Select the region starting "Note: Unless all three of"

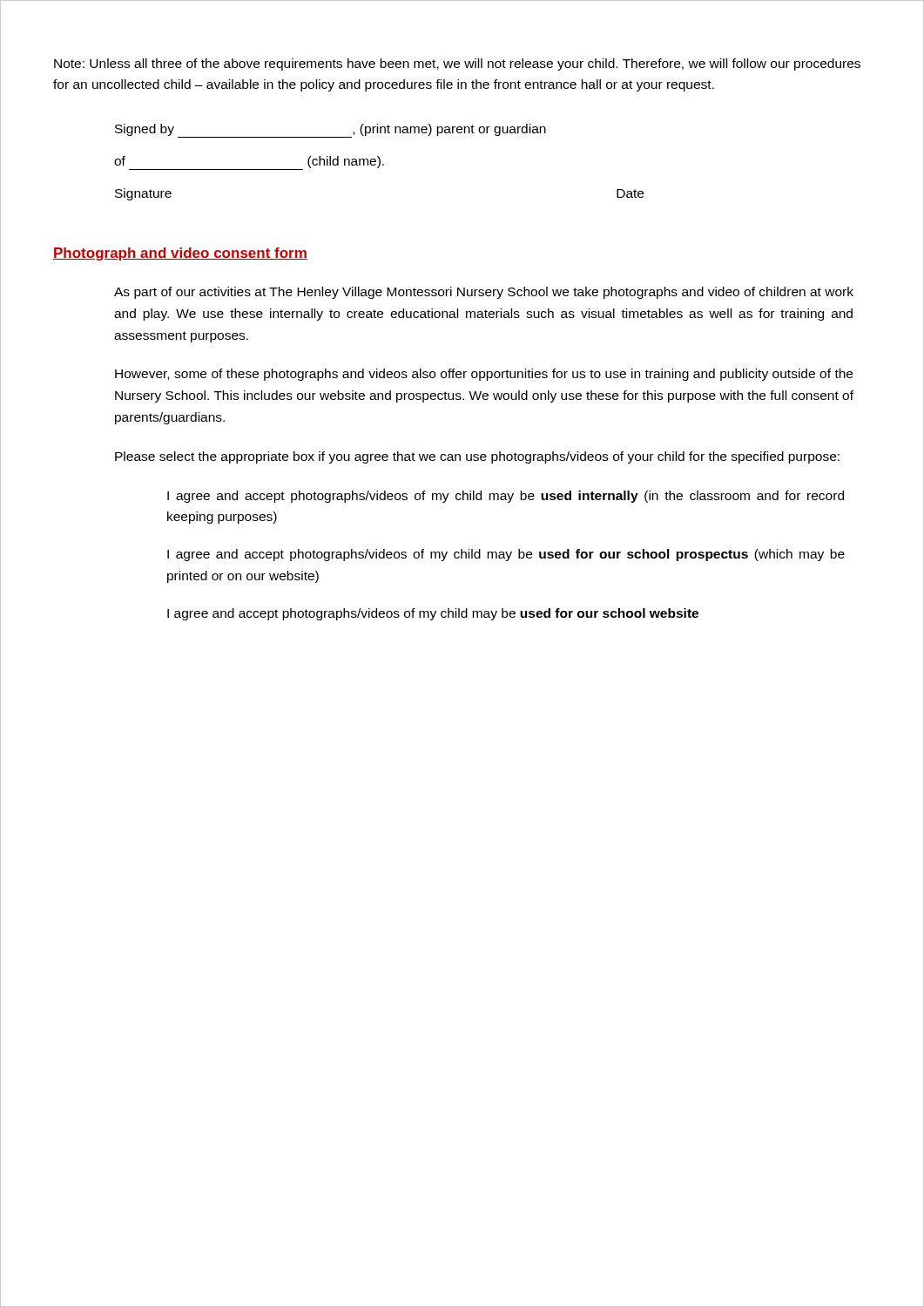pyautogui.click(x=457, y=74)
